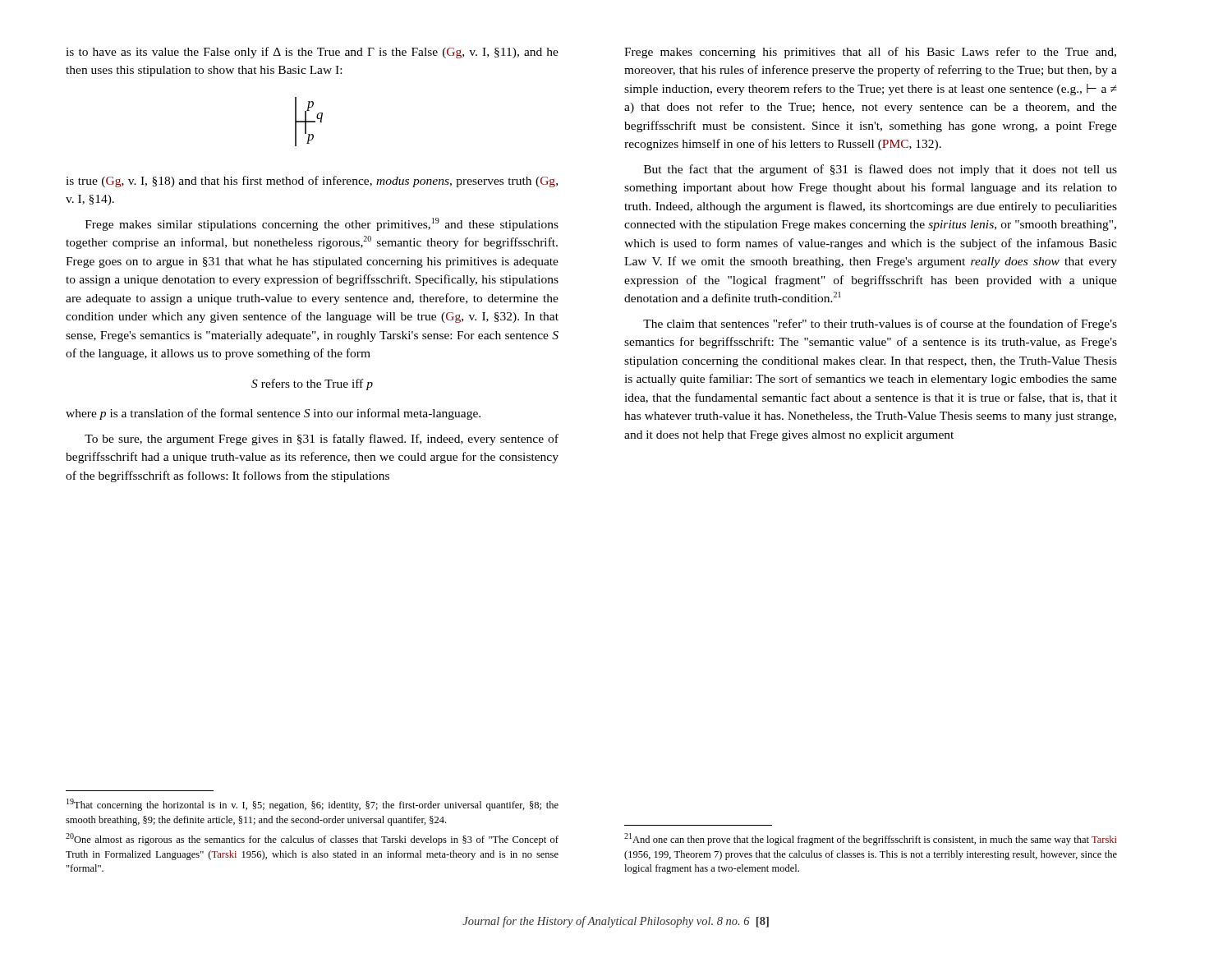This screenshot has height=953, width=1232.
Task: Locate the footnote with the text "21And one can then prove that the"
Action: point(871,853)
